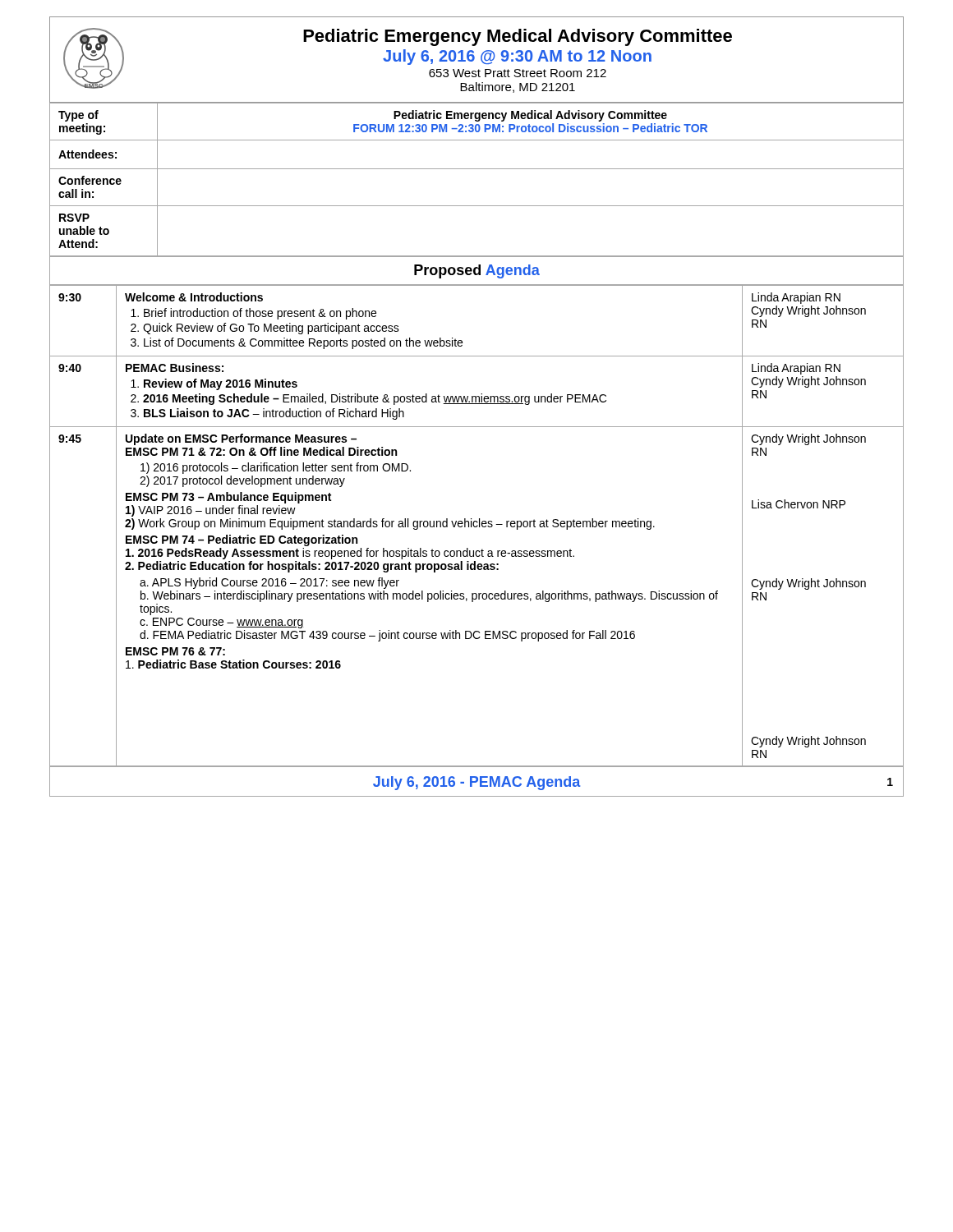Screen dimensions: 1232x953
Task: Locate a section header
Action: pos(476,271)
